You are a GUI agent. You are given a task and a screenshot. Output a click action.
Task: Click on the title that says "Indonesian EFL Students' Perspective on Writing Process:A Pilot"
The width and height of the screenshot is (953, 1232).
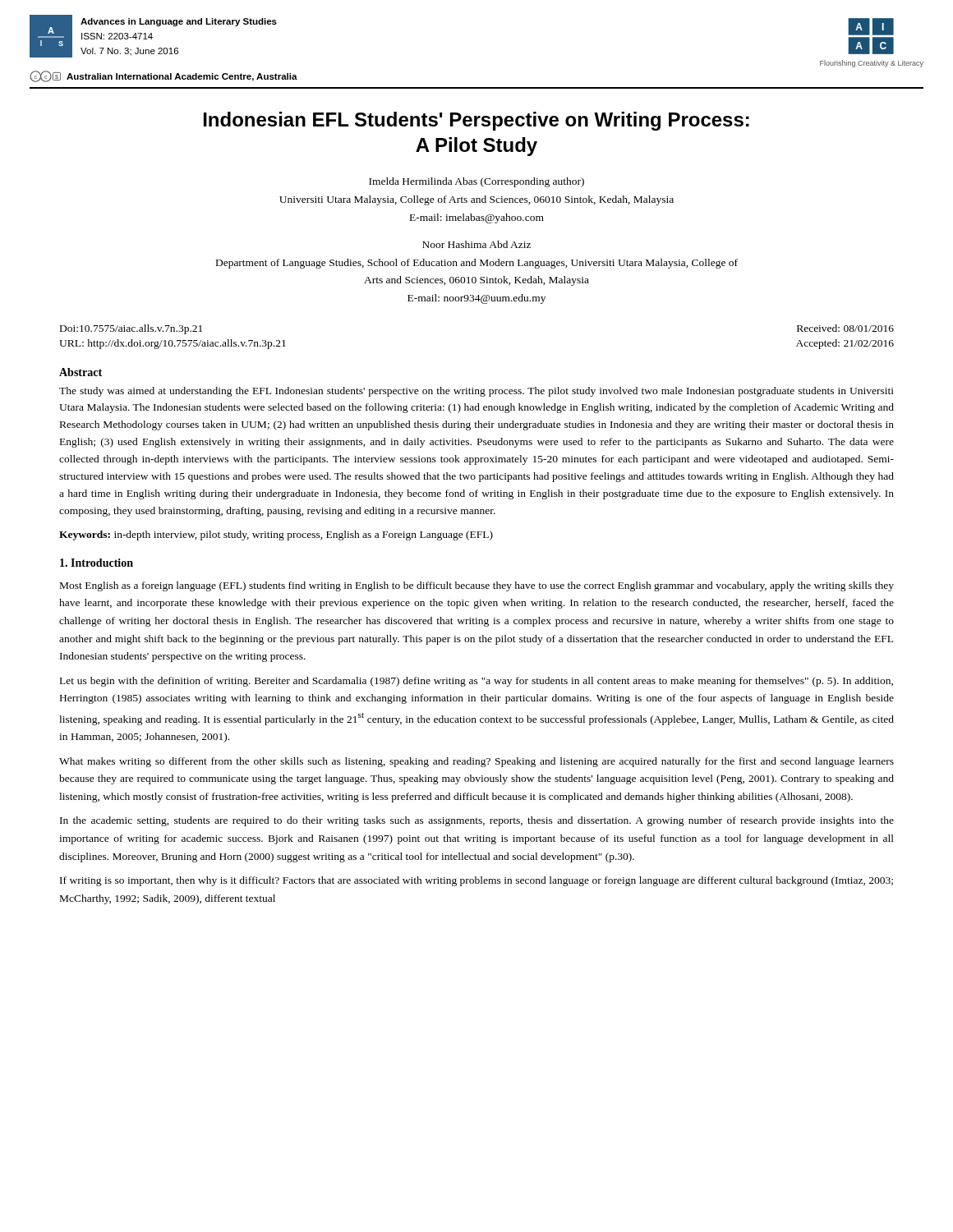click(476, 132)
